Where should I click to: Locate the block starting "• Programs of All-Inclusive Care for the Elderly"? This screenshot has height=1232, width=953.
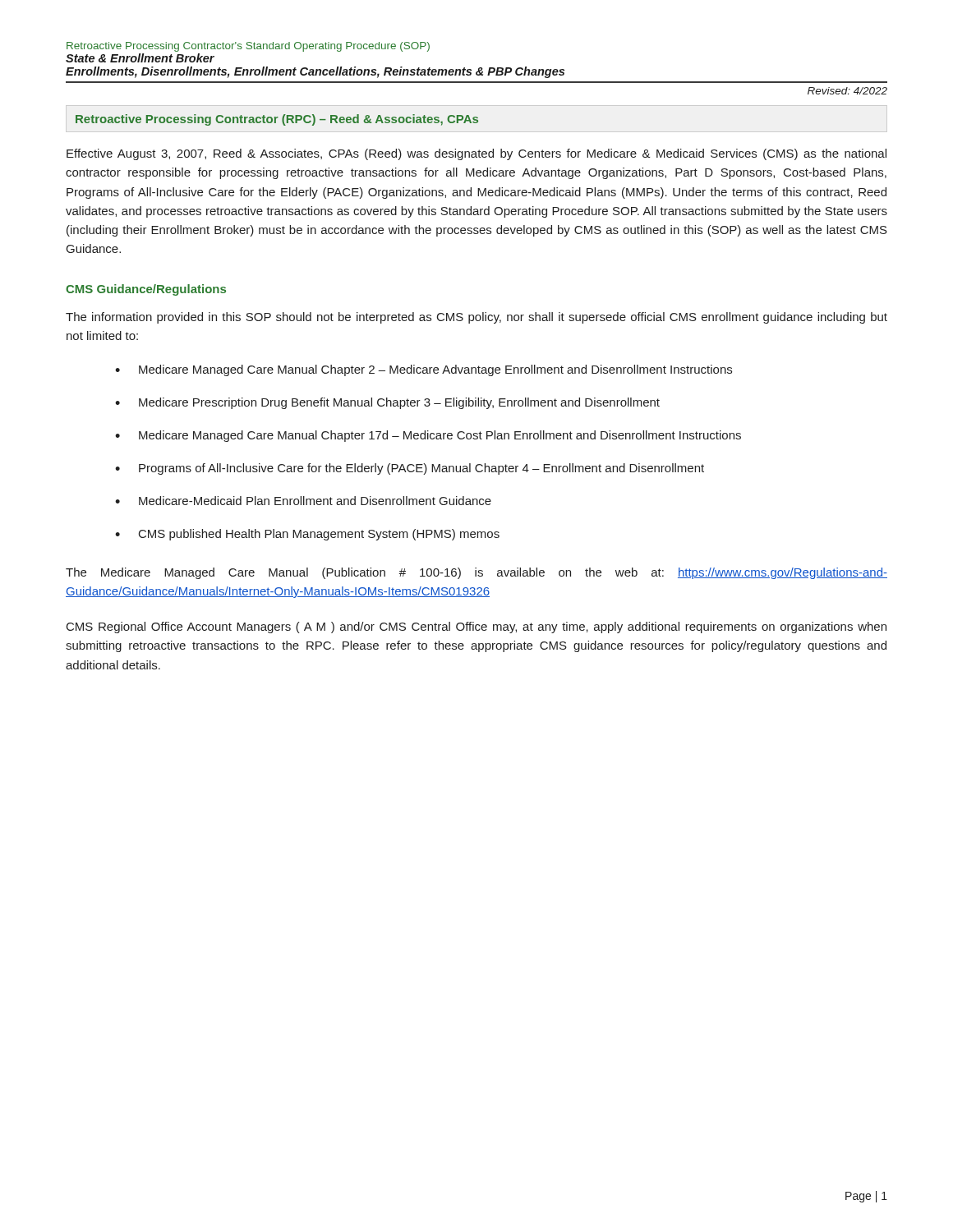pyautogui.click(x=501, y=469)
